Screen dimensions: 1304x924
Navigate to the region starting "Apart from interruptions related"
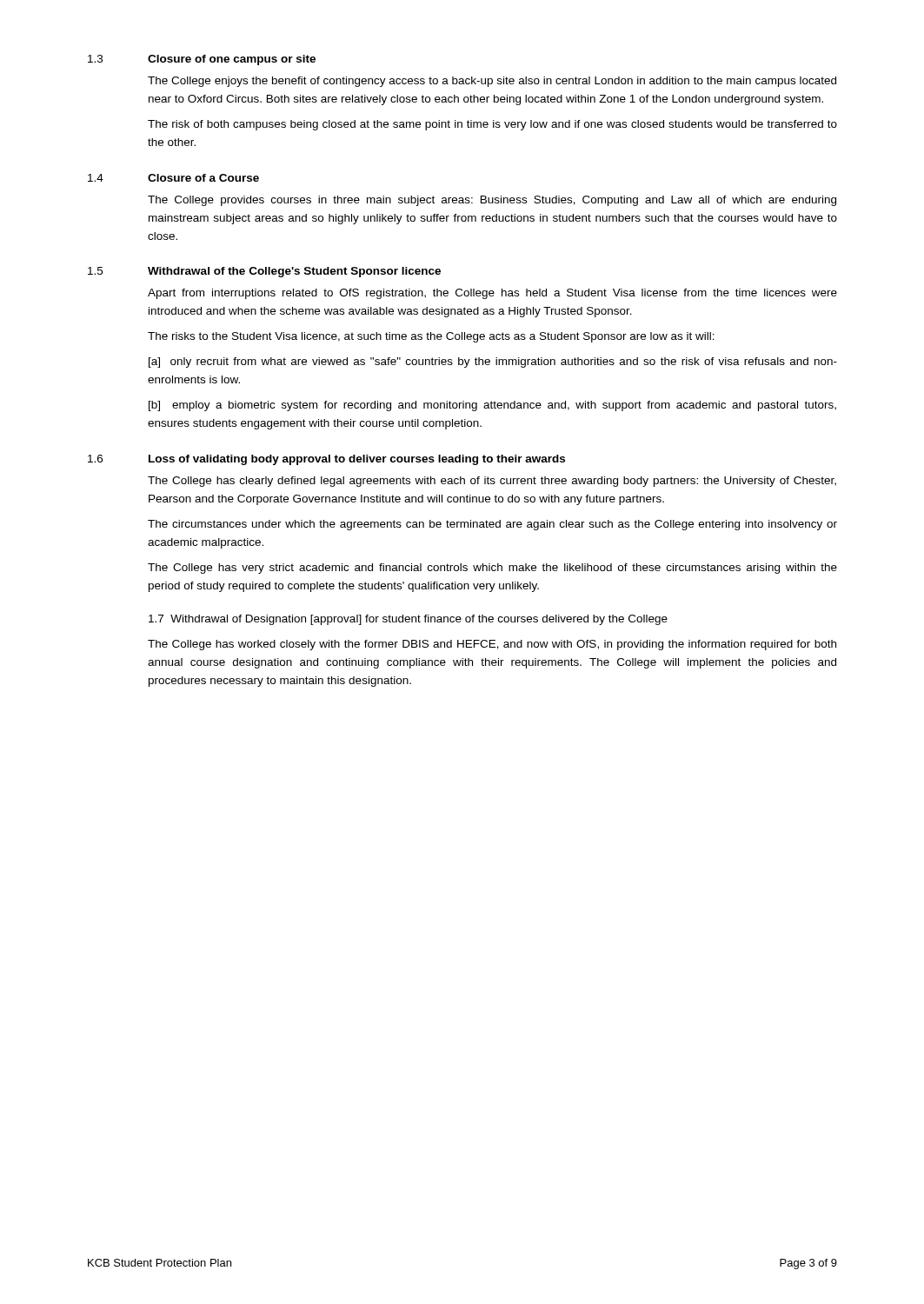[x=492, y=302]
